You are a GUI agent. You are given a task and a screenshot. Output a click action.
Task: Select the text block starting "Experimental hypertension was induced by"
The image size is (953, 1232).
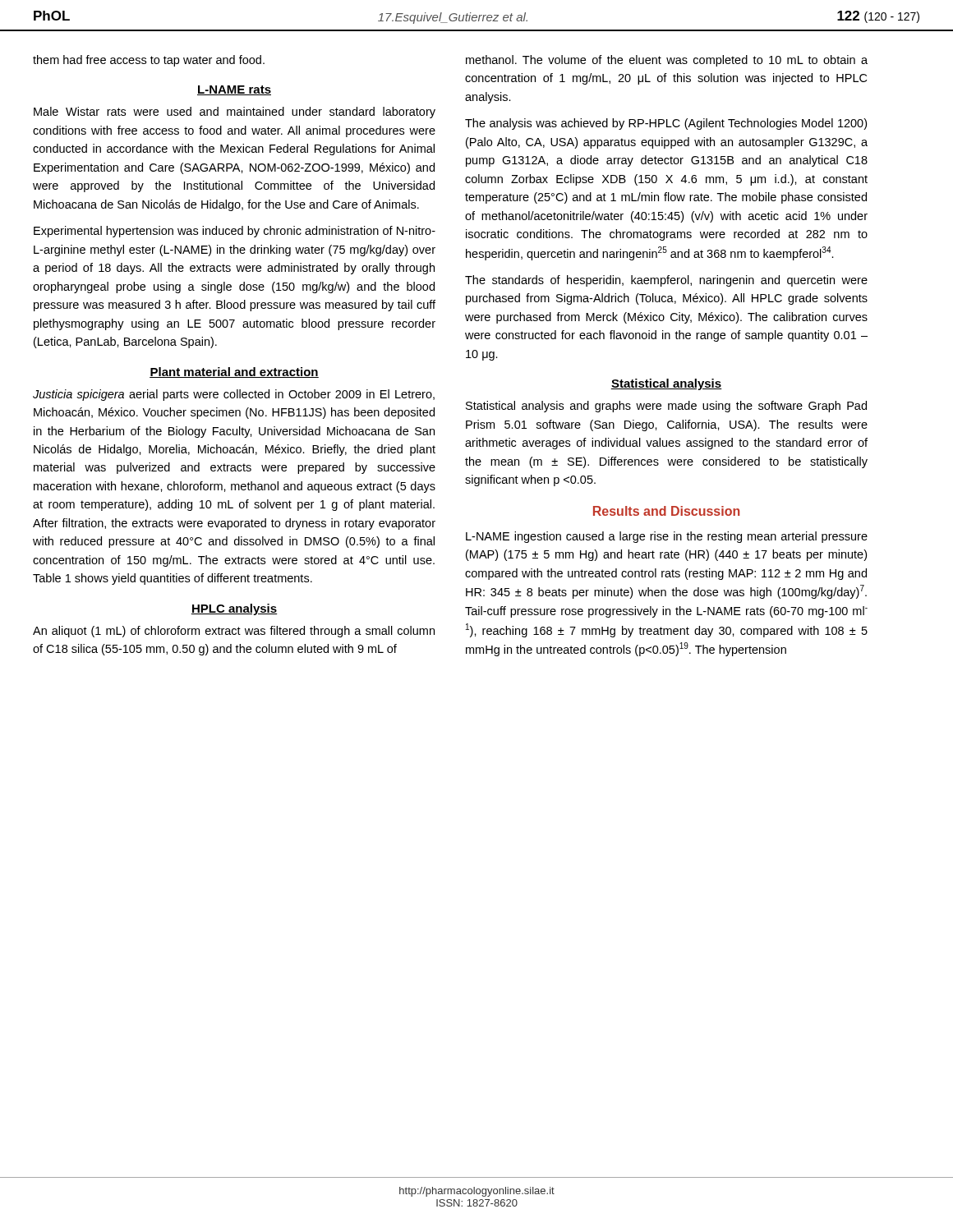(x=234, y=286)
